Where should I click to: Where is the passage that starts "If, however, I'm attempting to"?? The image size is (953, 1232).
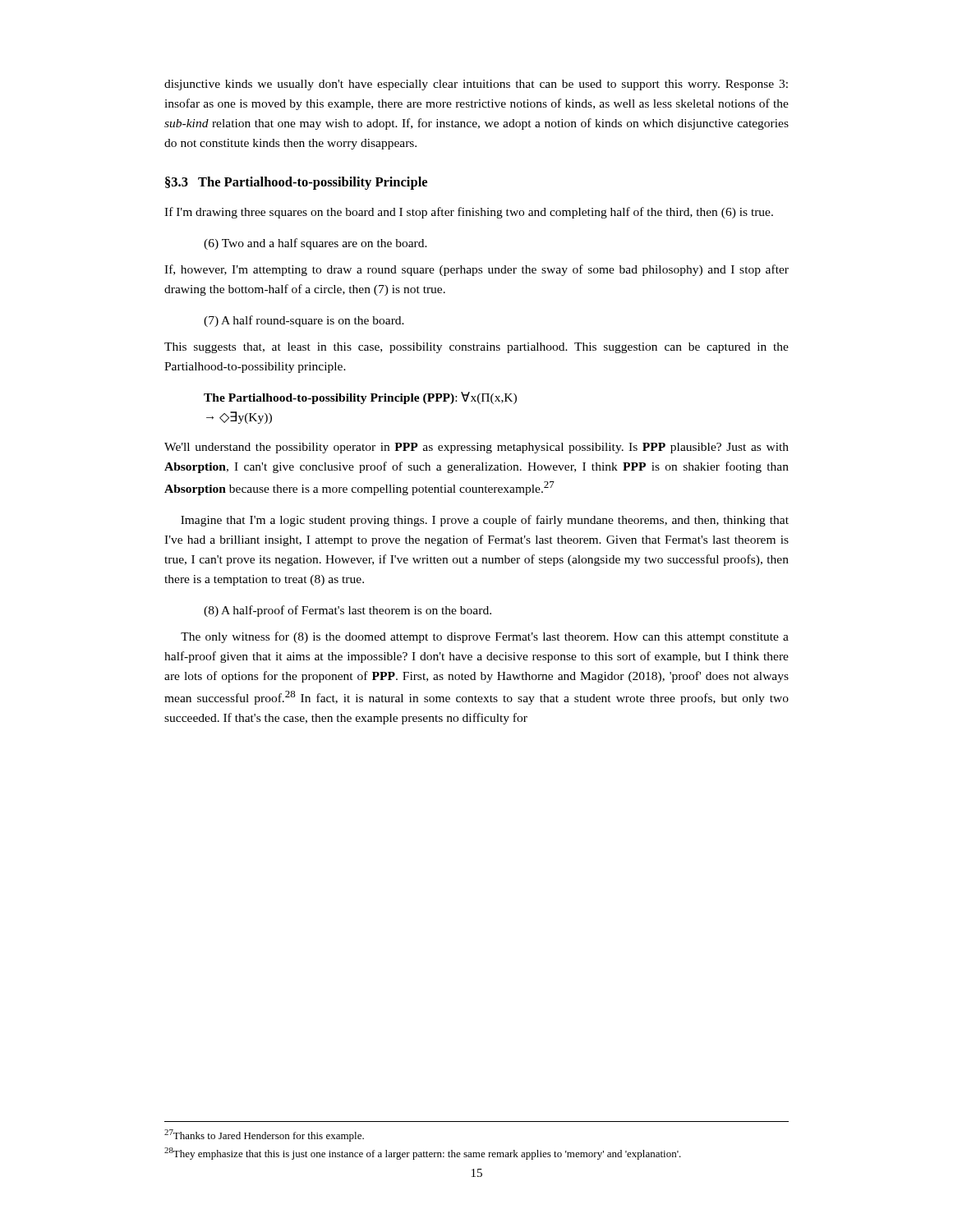[476, 279]
